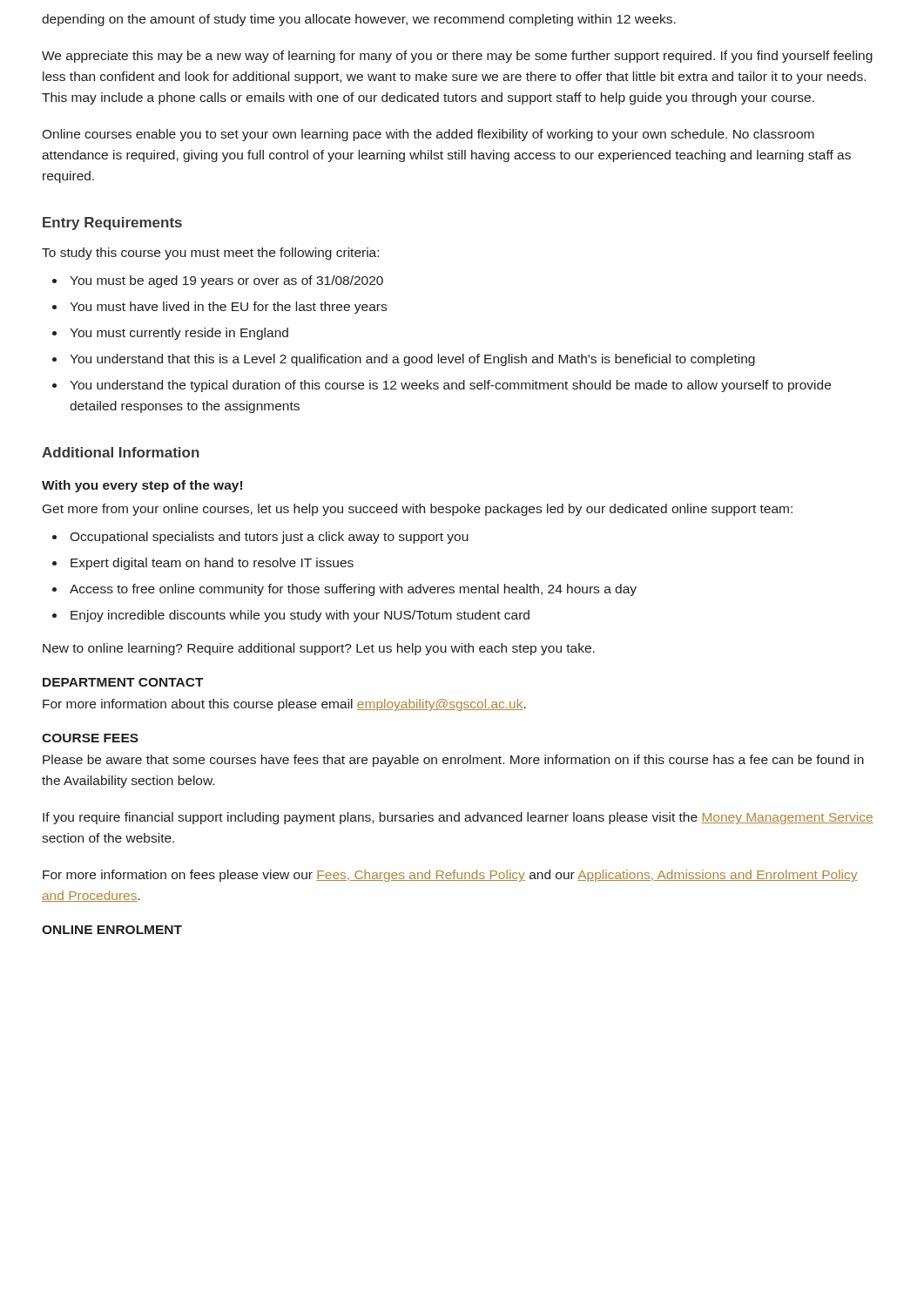Where is the passage that starts "You must be aged 19"?

pyautogui.click(x=227, y=280)
